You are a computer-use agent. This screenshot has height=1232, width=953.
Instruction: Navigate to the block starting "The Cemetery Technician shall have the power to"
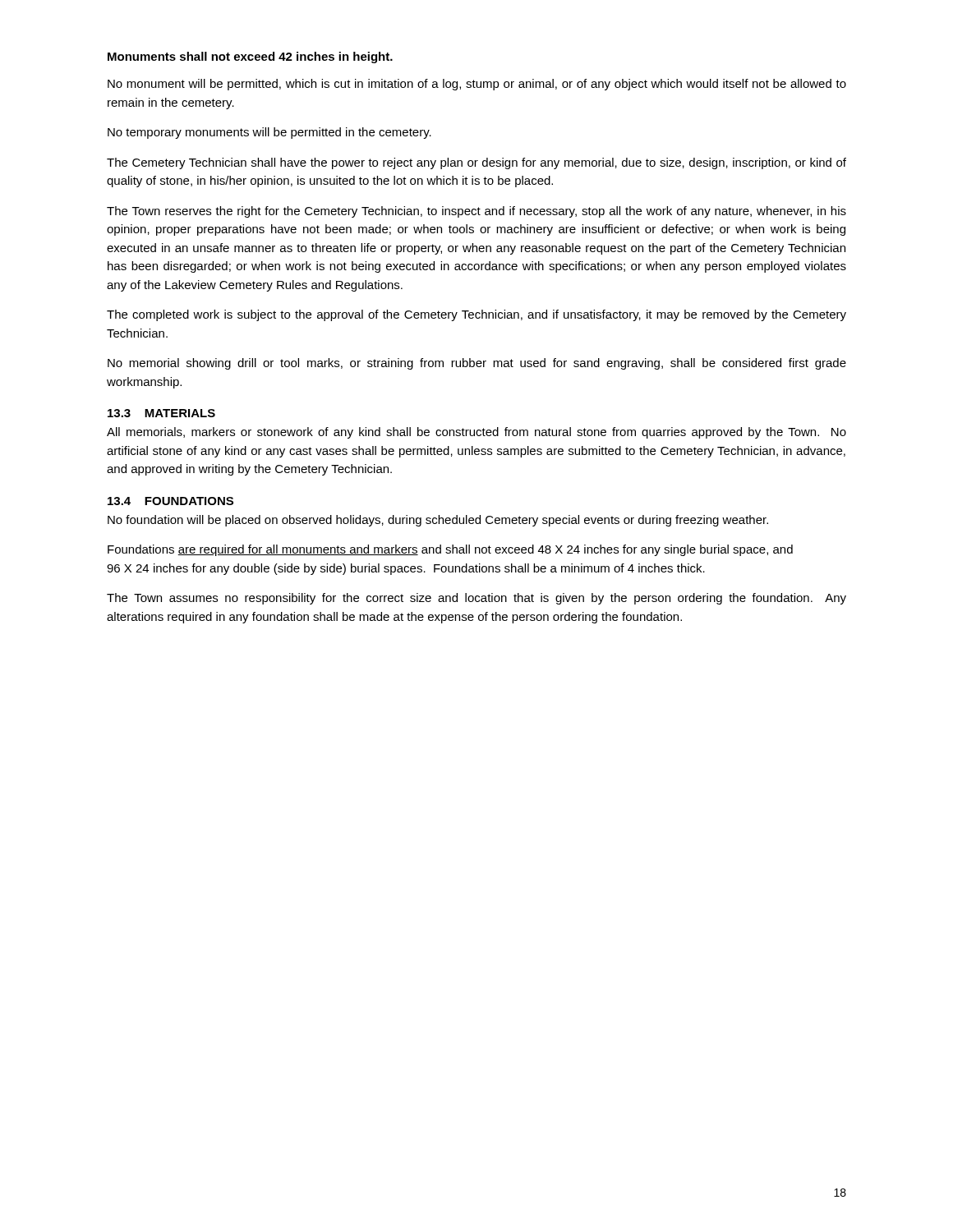(x=476, y=171)
